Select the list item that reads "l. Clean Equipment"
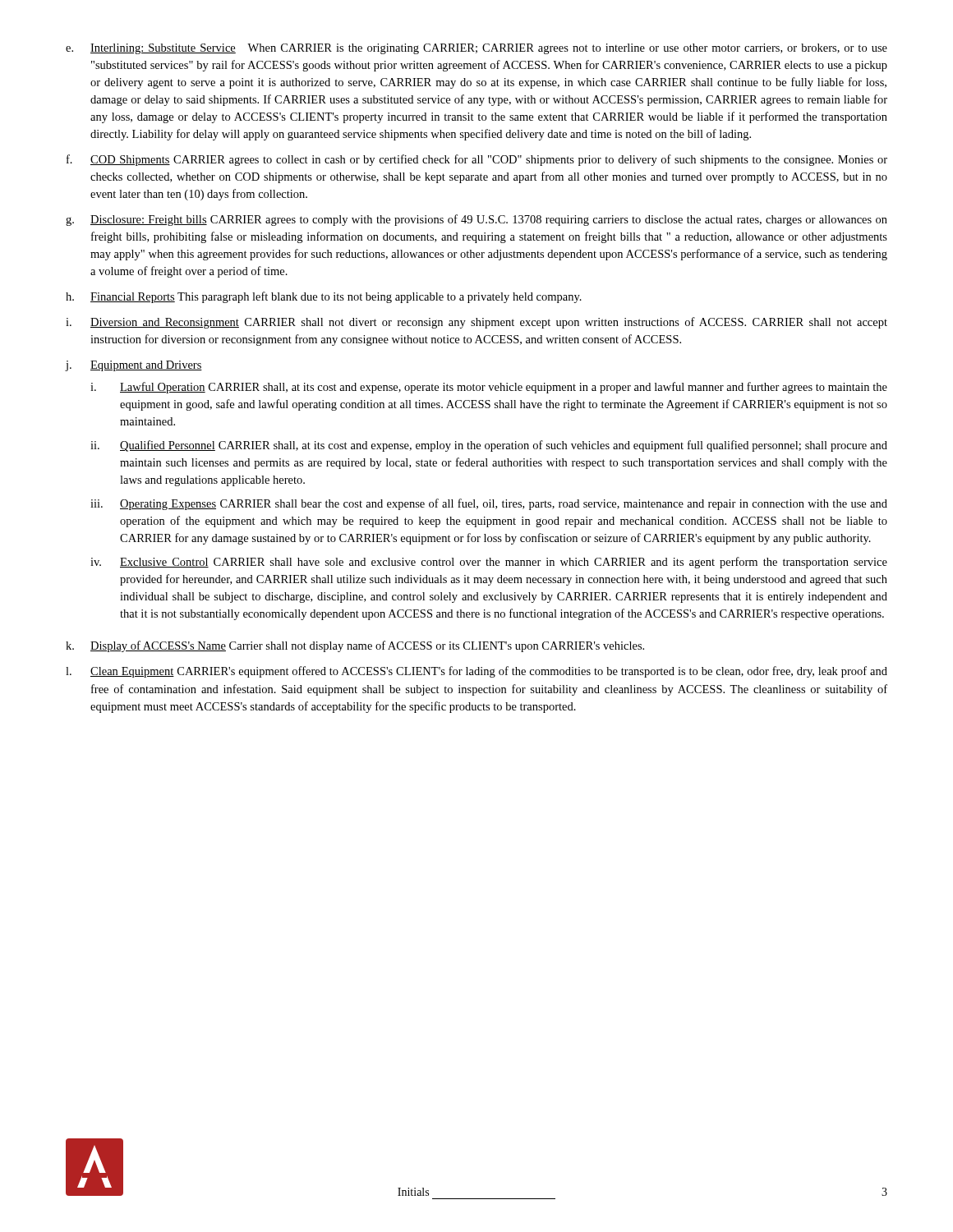This screenshot has width=953, height=1232. pos(476,689)
